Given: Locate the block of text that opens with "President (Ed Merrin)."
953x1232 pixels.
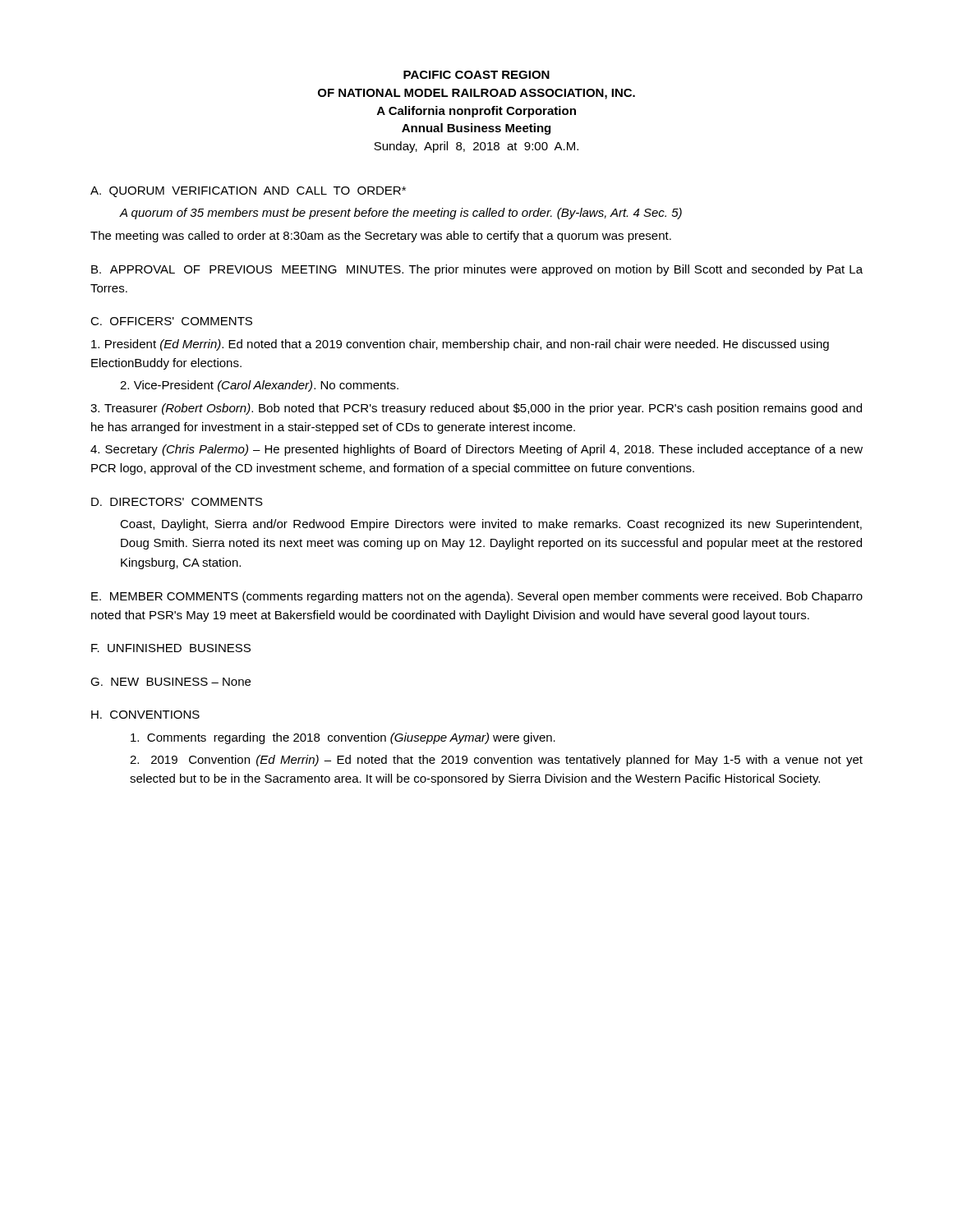Looking at the screenshot, I should [x=460, y=353].
